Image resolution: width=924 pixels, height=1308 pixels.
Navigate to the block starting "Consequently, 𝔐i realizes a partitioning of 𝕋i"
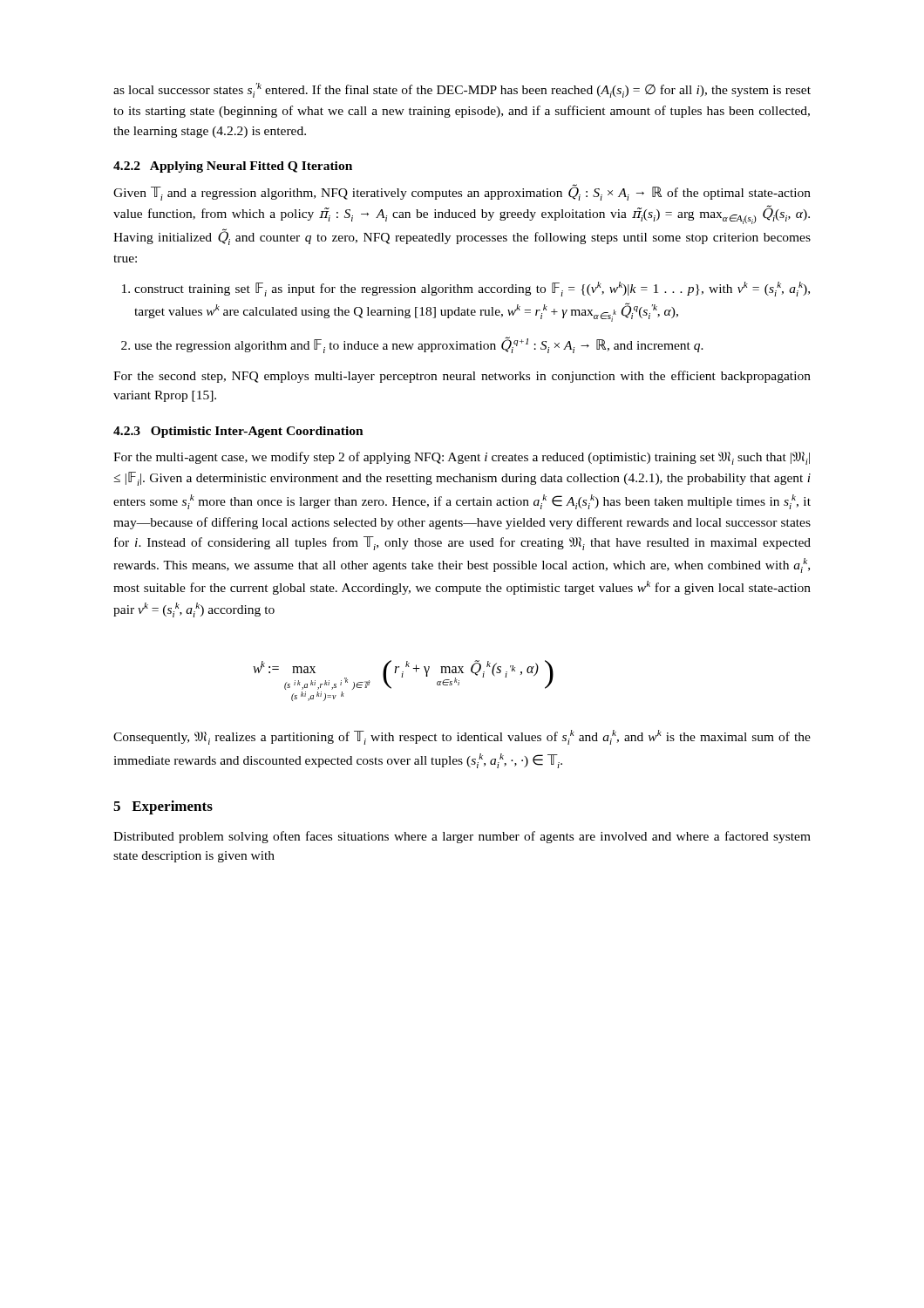pos(462,749)
